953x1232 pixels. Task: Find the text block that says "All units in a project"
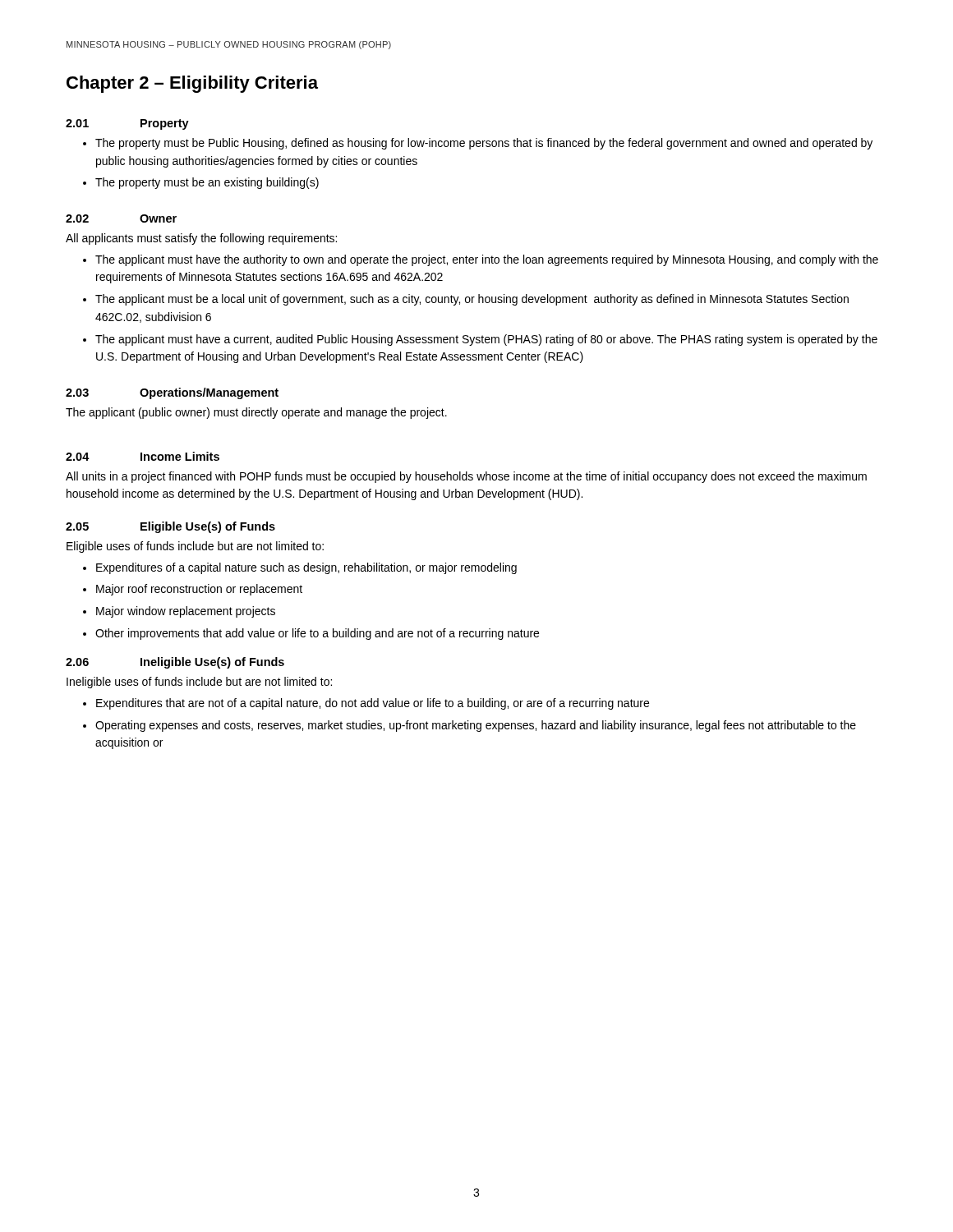pos(466,485)
